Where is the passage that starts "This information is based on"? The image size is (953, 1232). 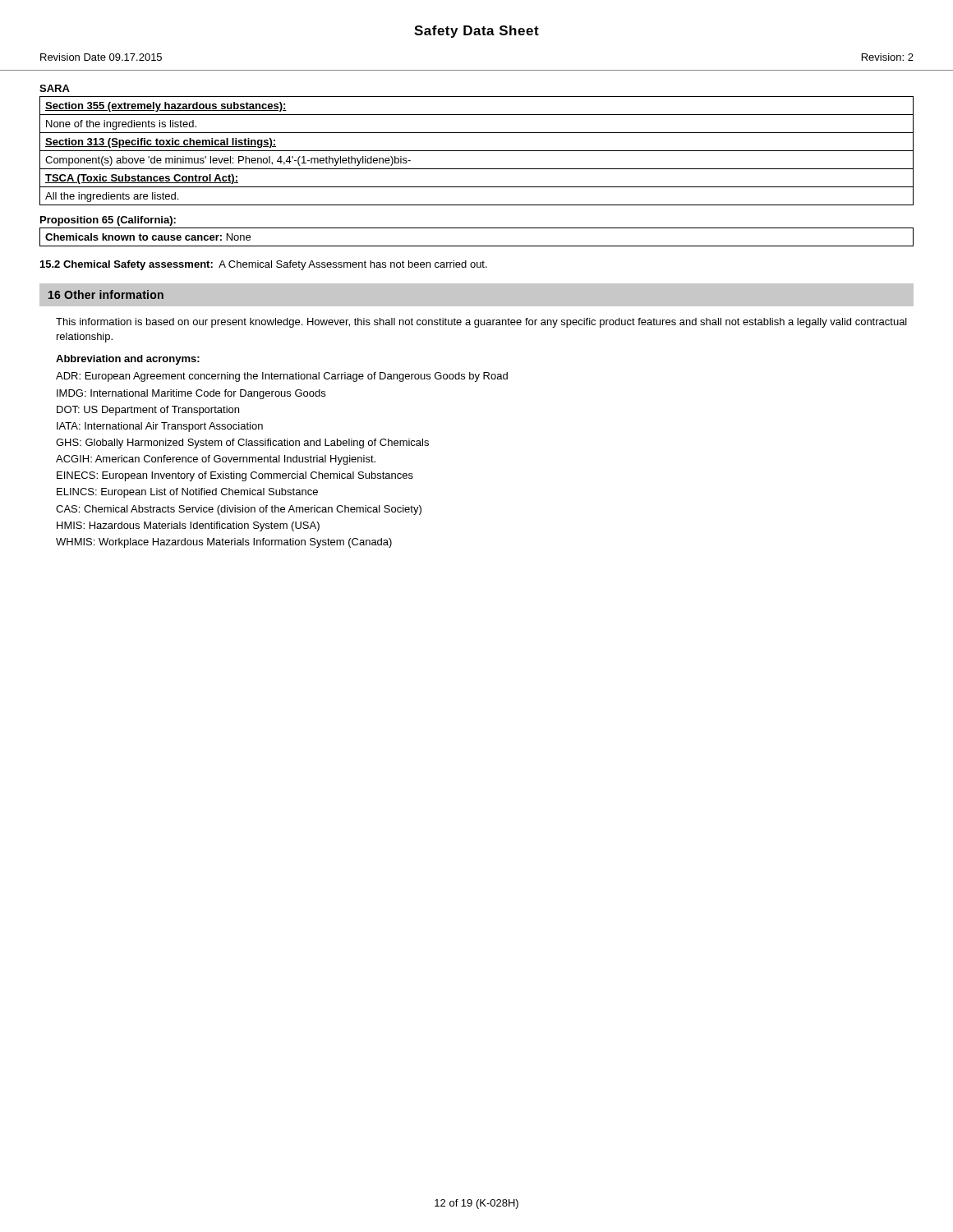482,329
